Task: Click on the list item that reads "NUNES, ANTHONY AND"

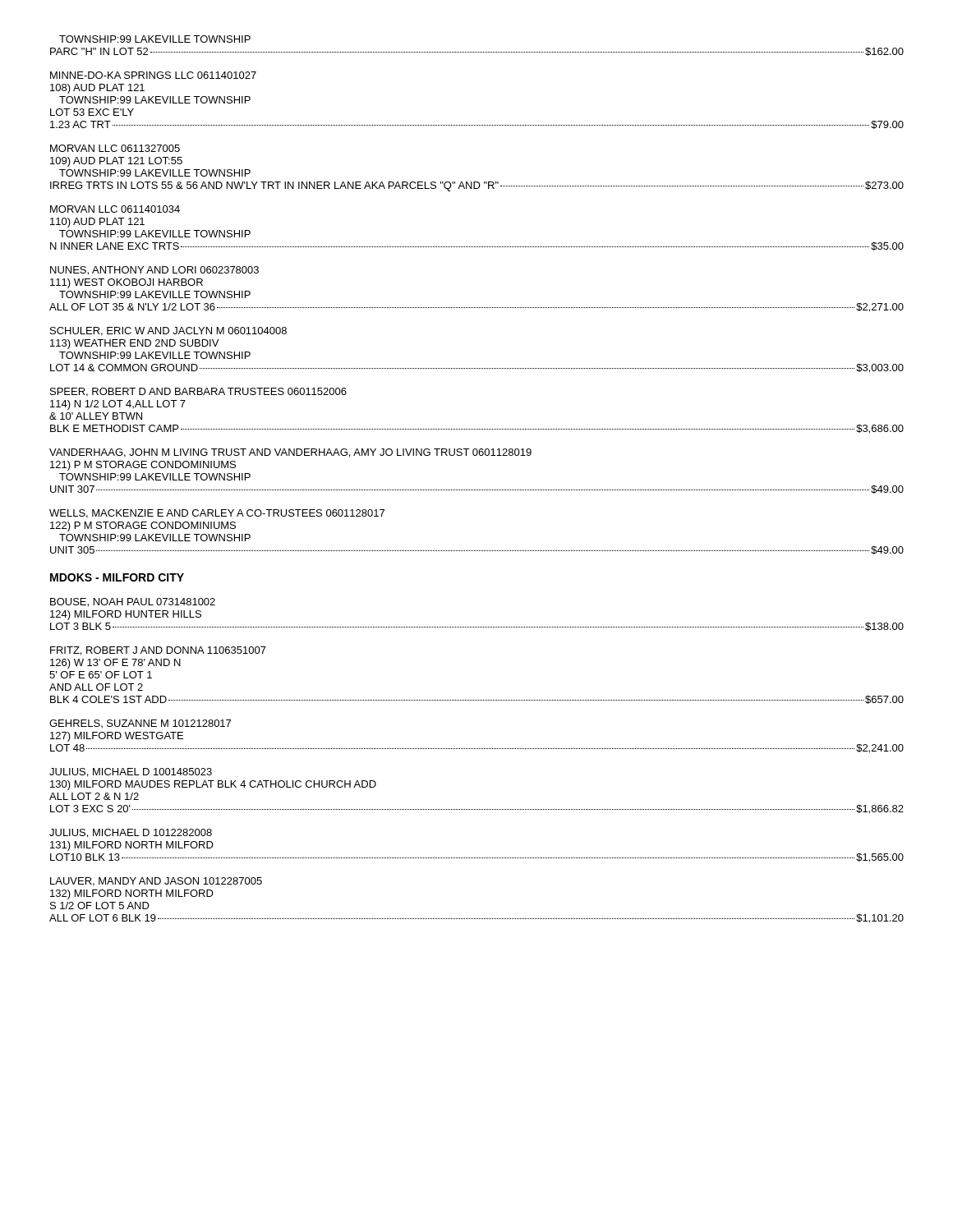Action: pyautogui.click(x=154, y=271)
